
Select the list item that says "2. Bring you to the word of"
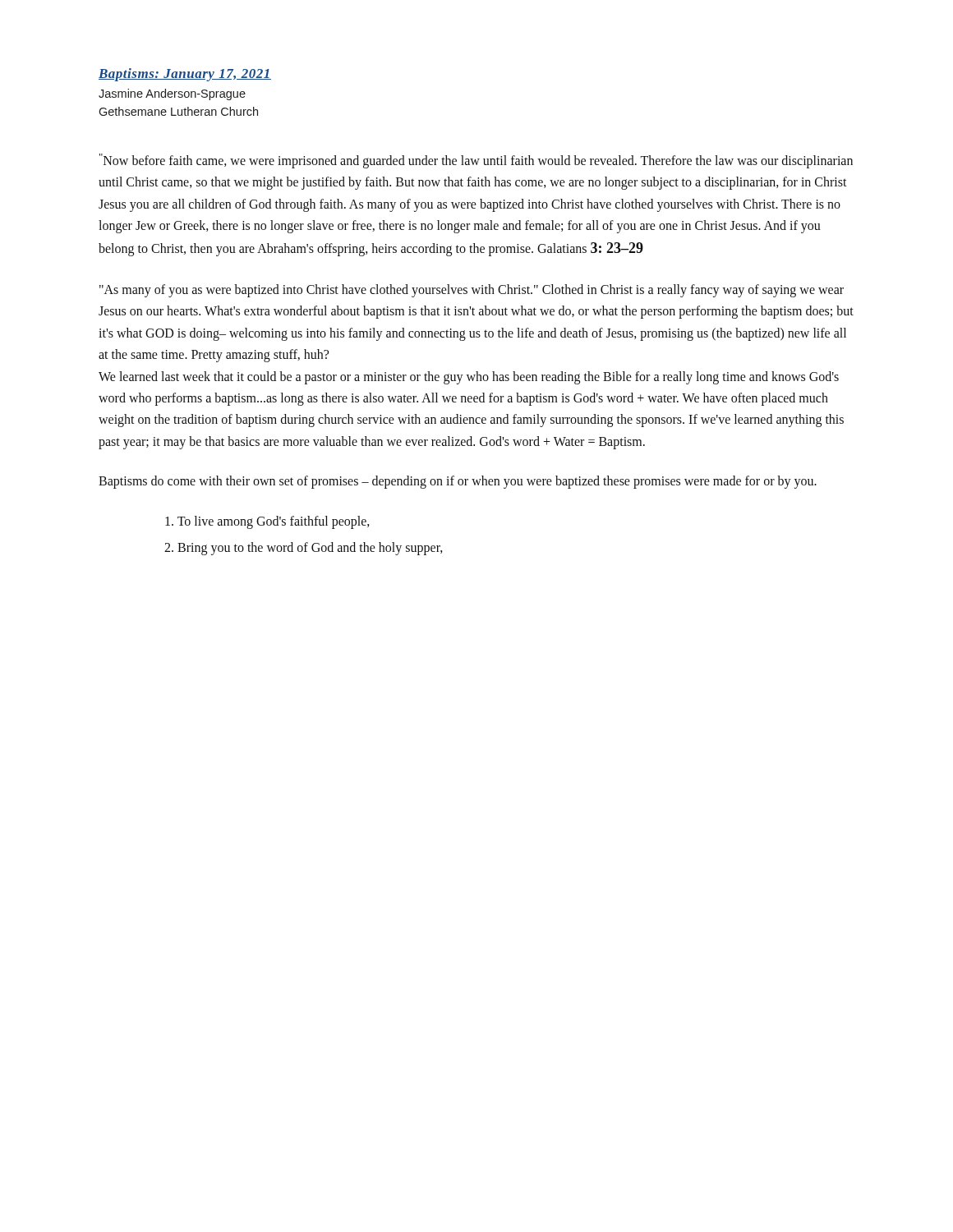[x=304, y=547]
